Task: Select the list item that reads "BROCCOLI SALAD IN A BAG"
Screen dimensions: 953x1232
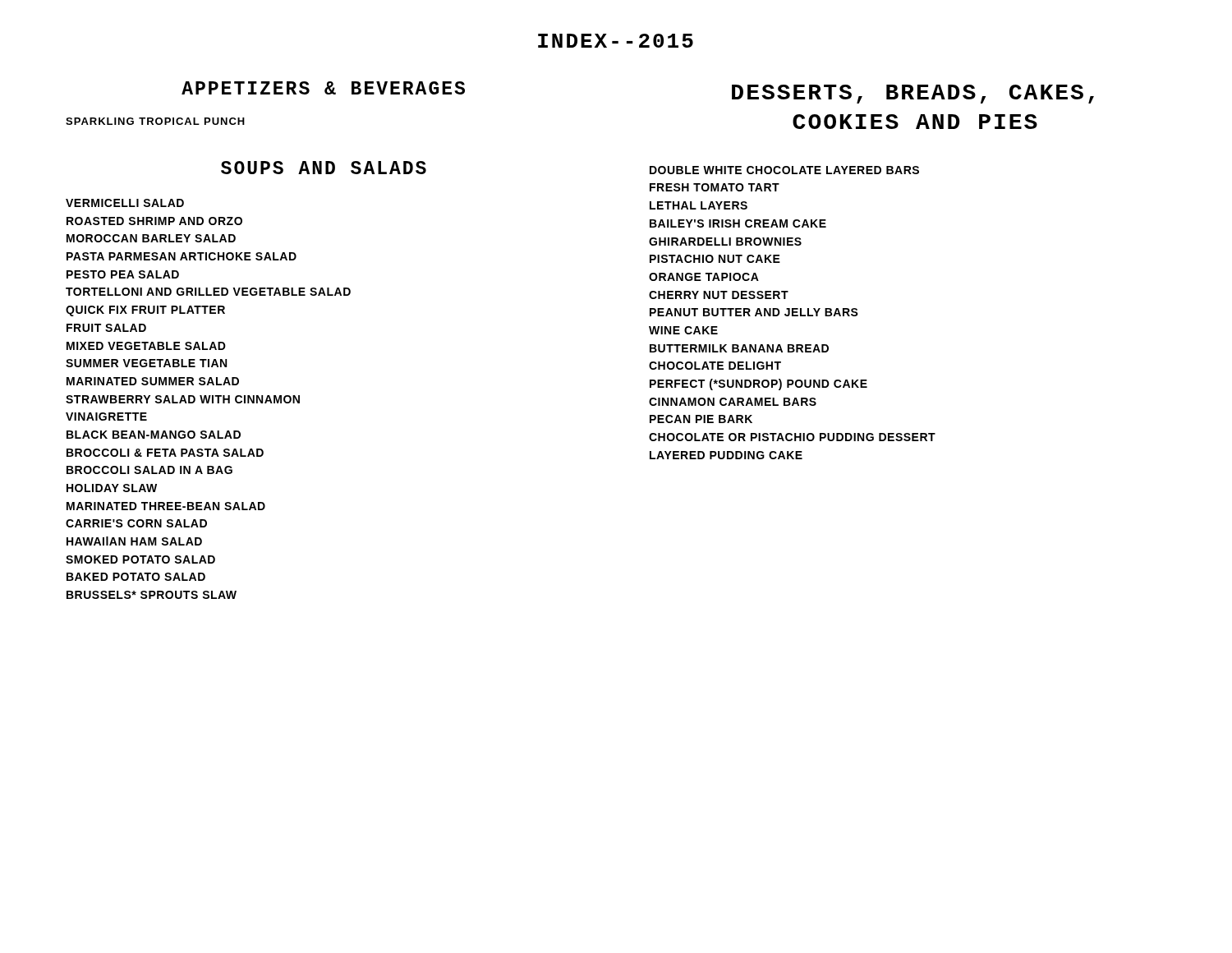Action: pos(150,470)
